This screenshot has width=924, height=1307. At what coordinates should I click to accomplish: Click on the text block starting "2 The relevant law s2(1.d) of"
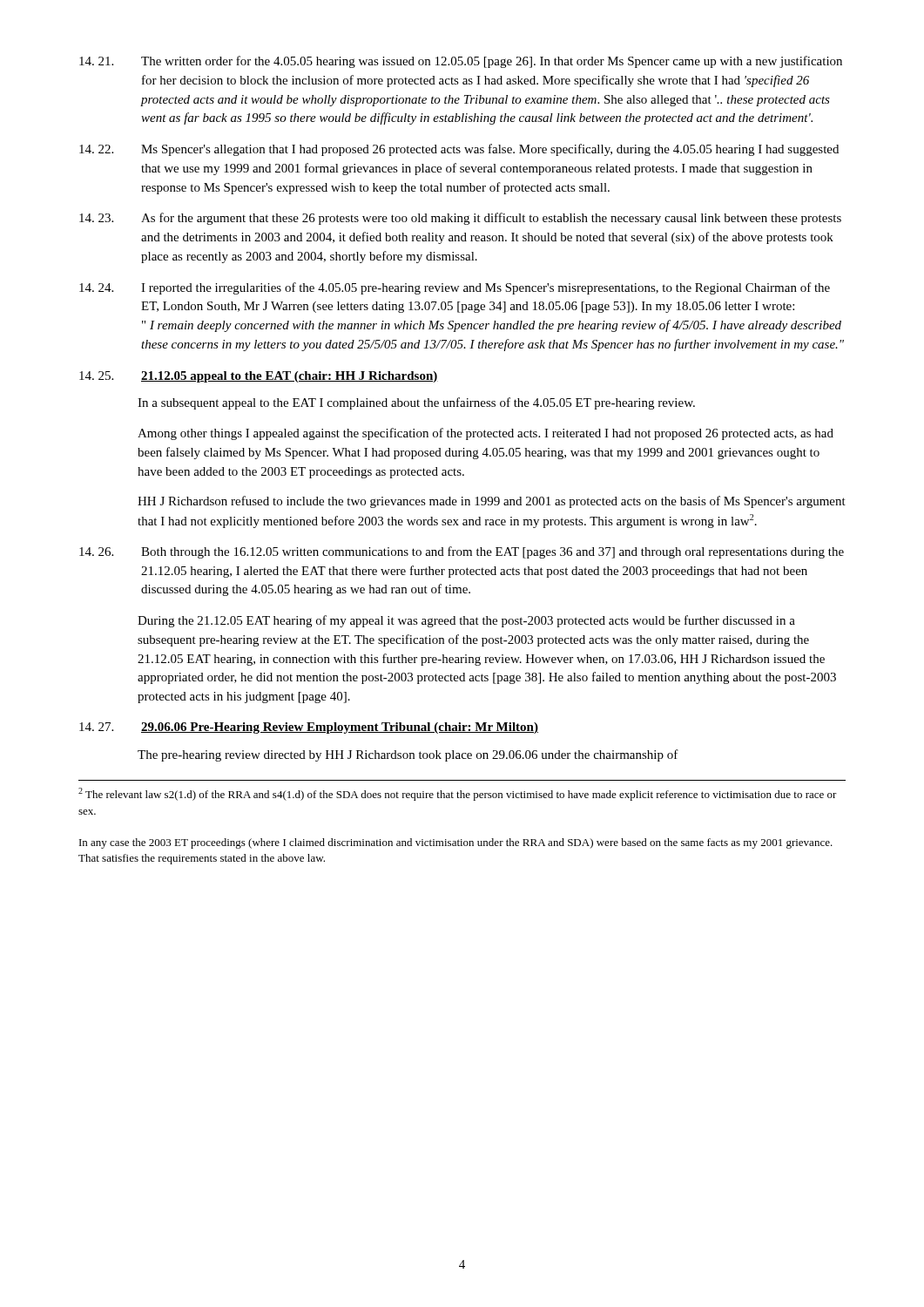pos(458,794)
